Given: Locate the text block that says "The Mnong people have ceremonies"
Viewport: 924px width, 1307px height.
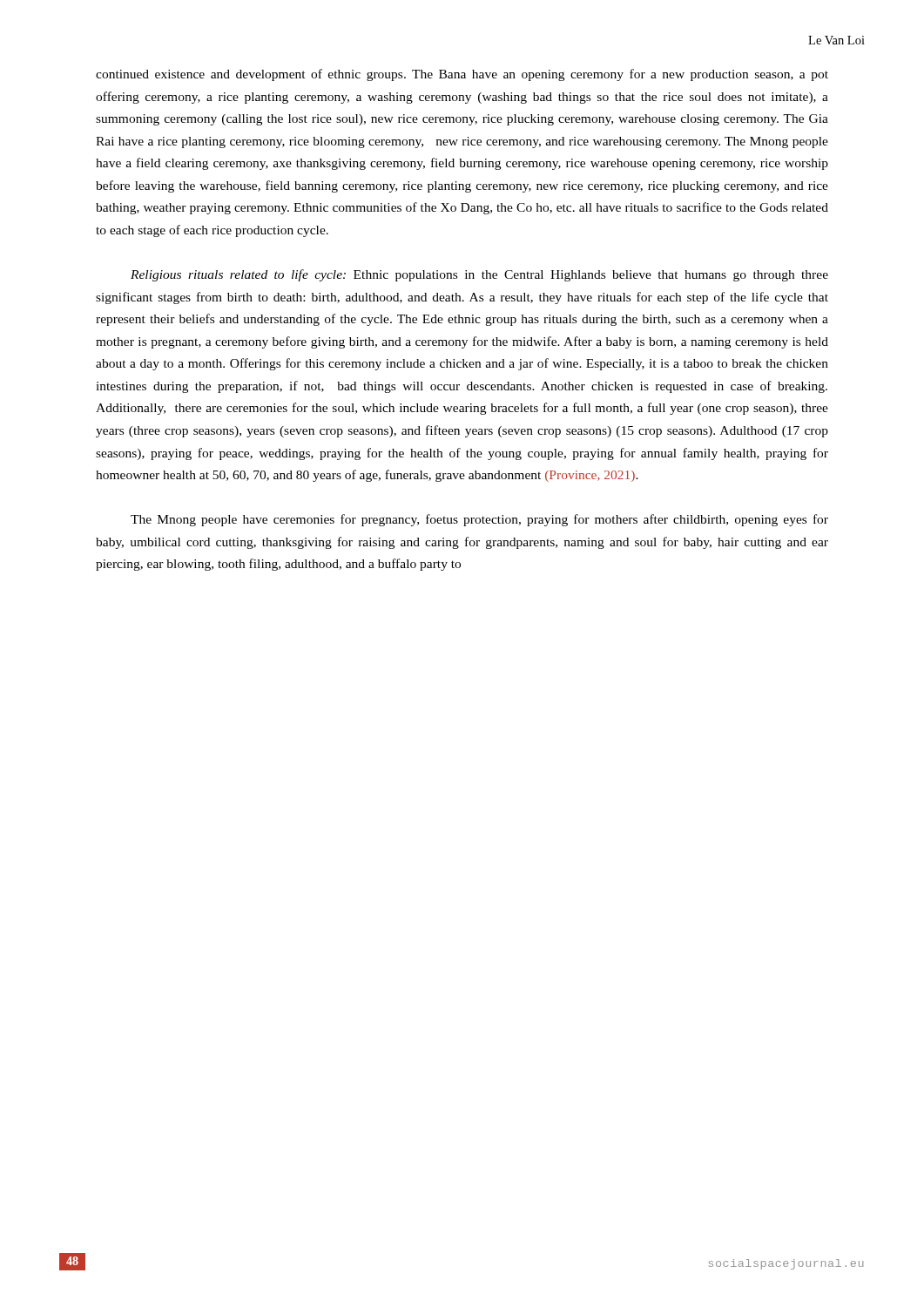Looking at the screenshot, I should [462, 541].
